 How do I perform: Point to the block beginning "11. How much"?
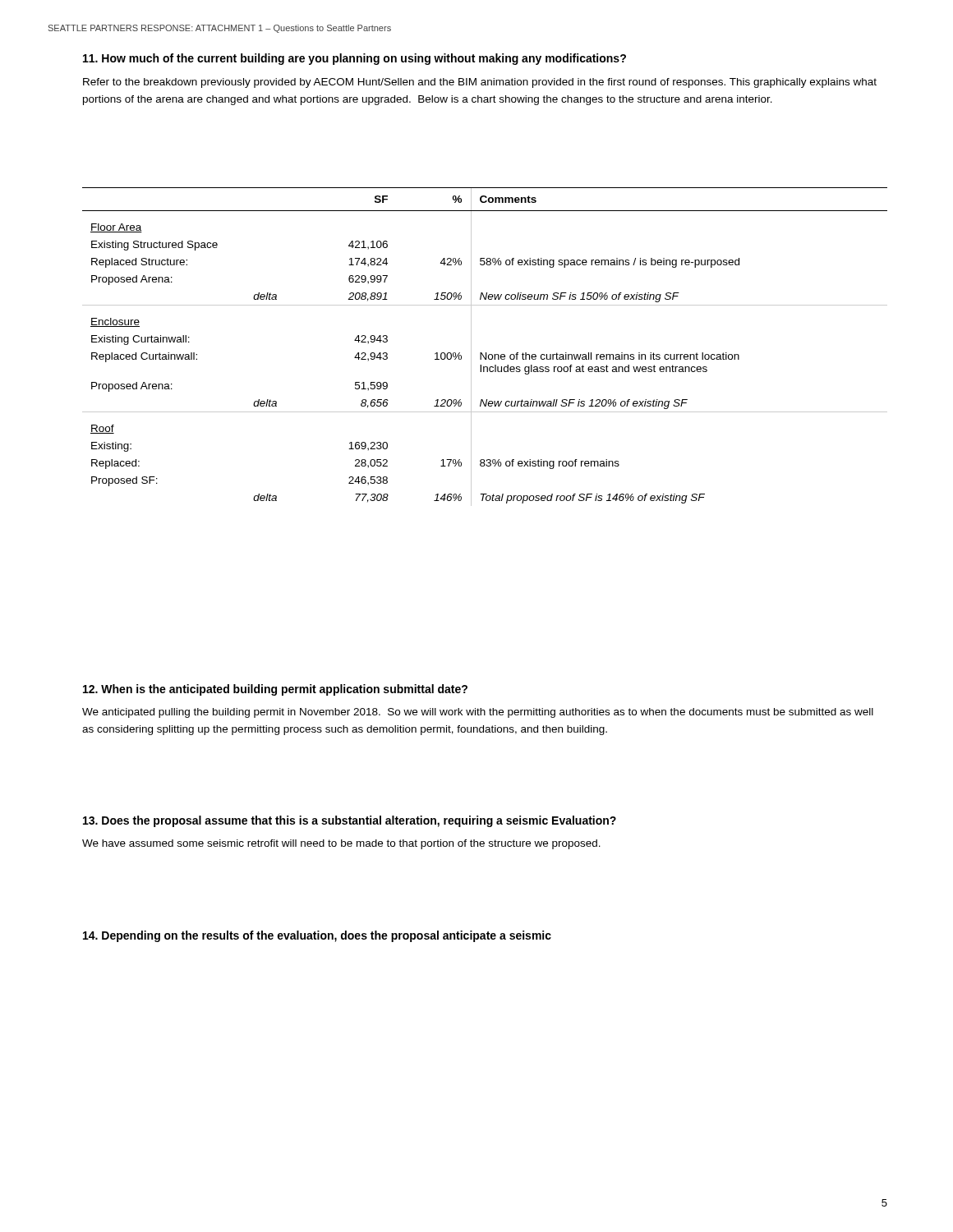pos(485,79)
